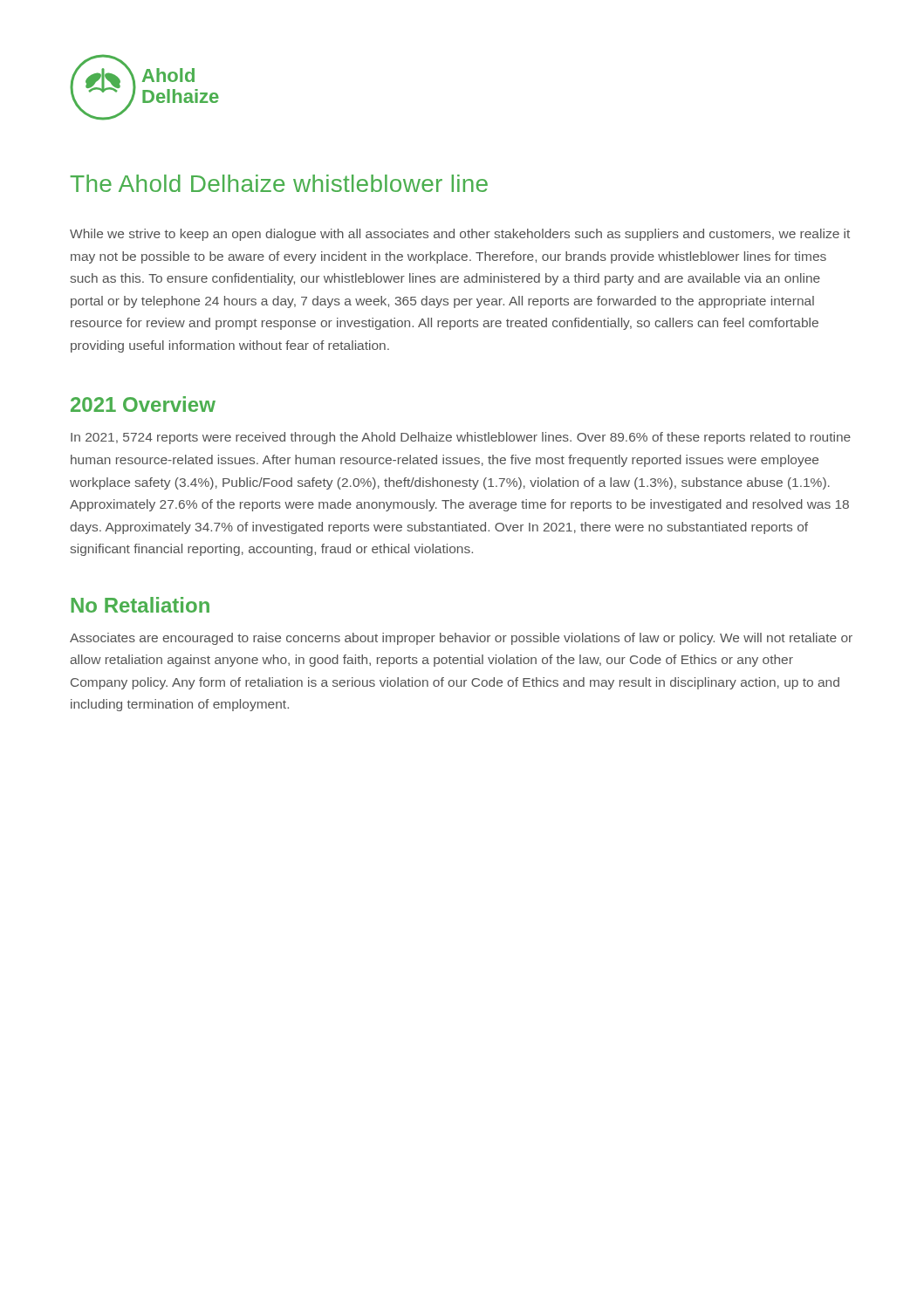Viewport: 924px width, 1309px height.
Task: Where is the passage that starts "In 2021, 5724 reports were received through the"?
Action: tap(460, 493)
